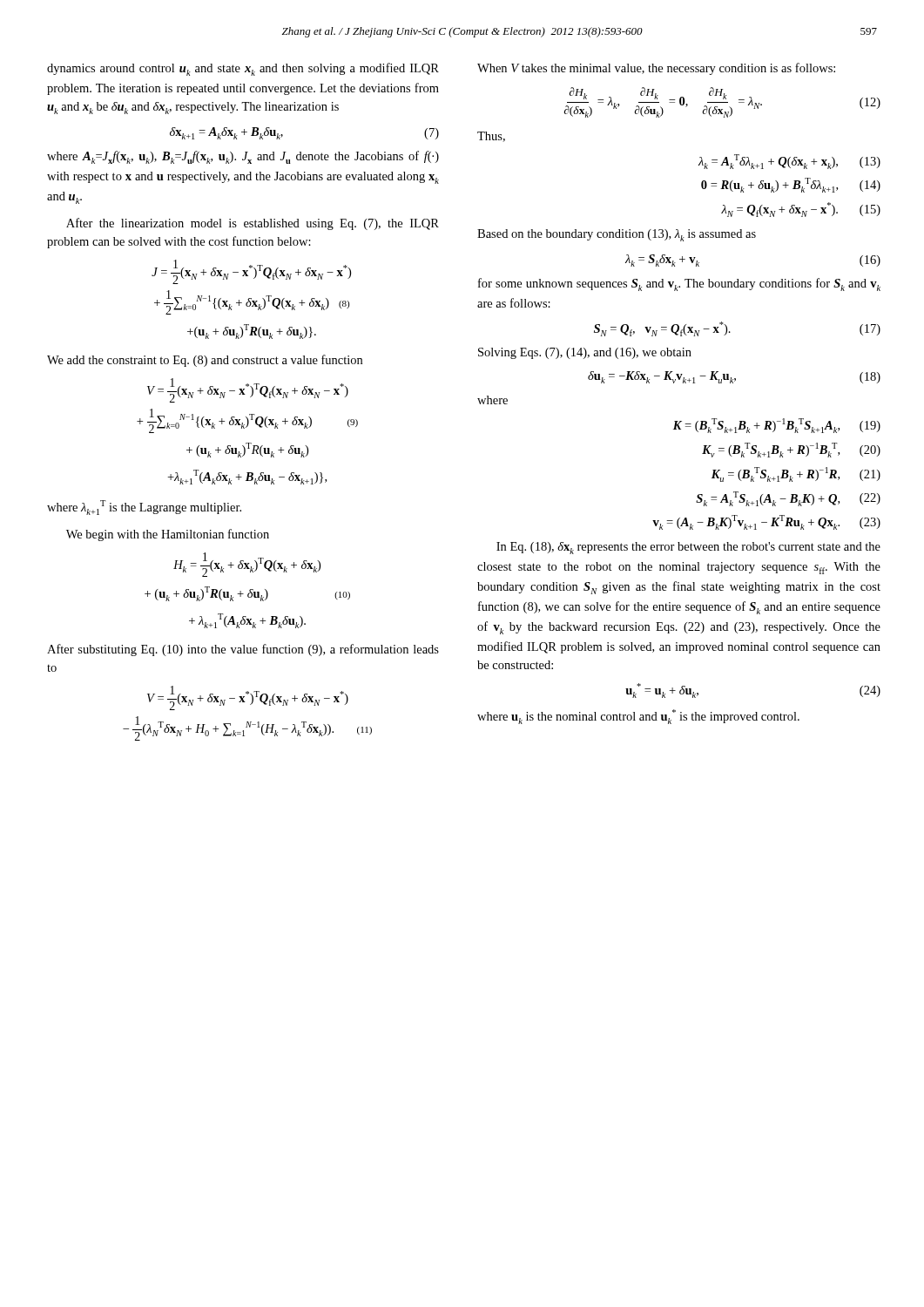Where is the passage that starts "Based on the boundary condition"?
The width and height of the screenshot is (924, 1307).
(679, 235)
